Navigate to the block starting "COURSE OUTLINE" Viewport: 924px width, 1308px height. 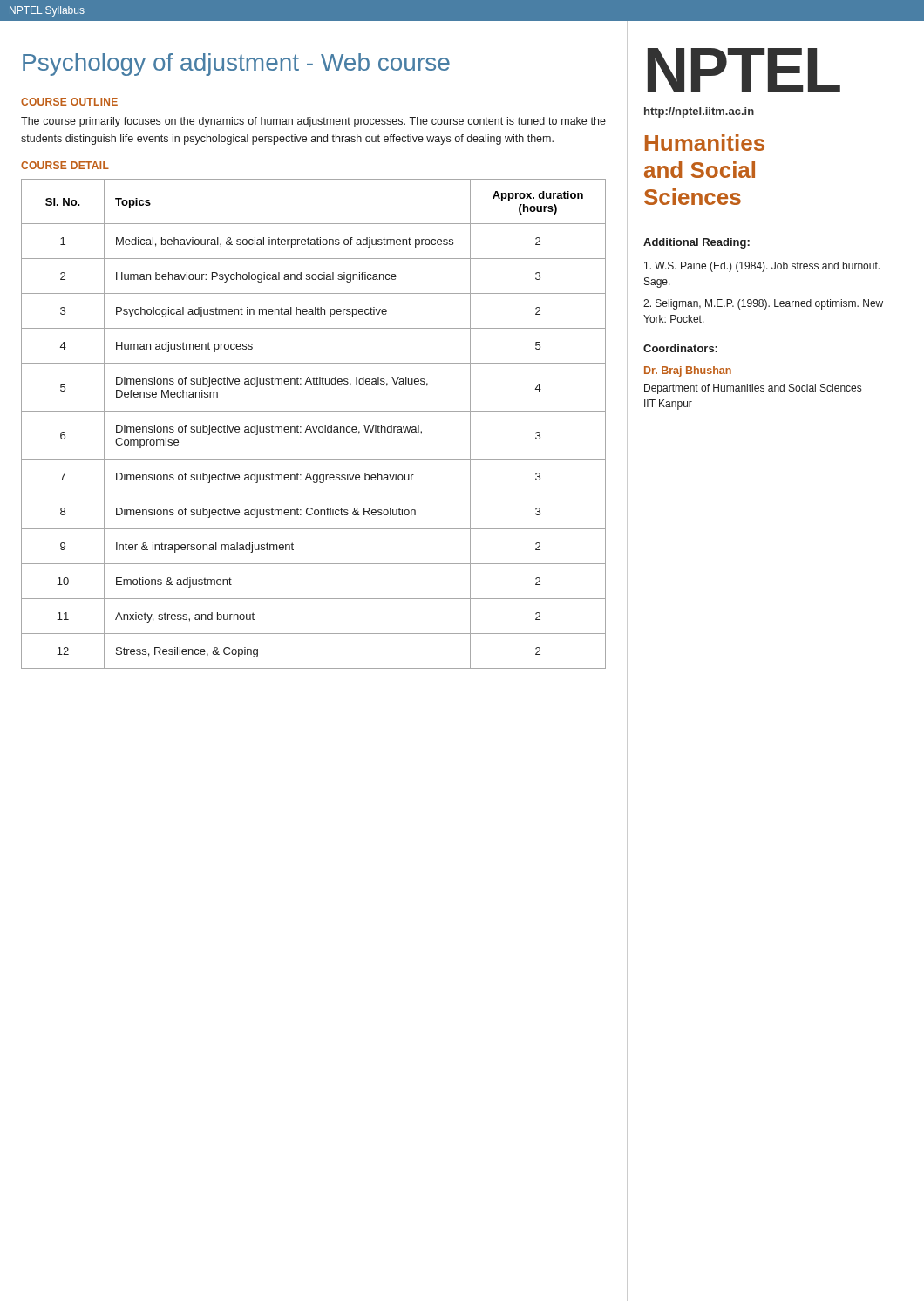pyautogui.click(x=70, y=102)
